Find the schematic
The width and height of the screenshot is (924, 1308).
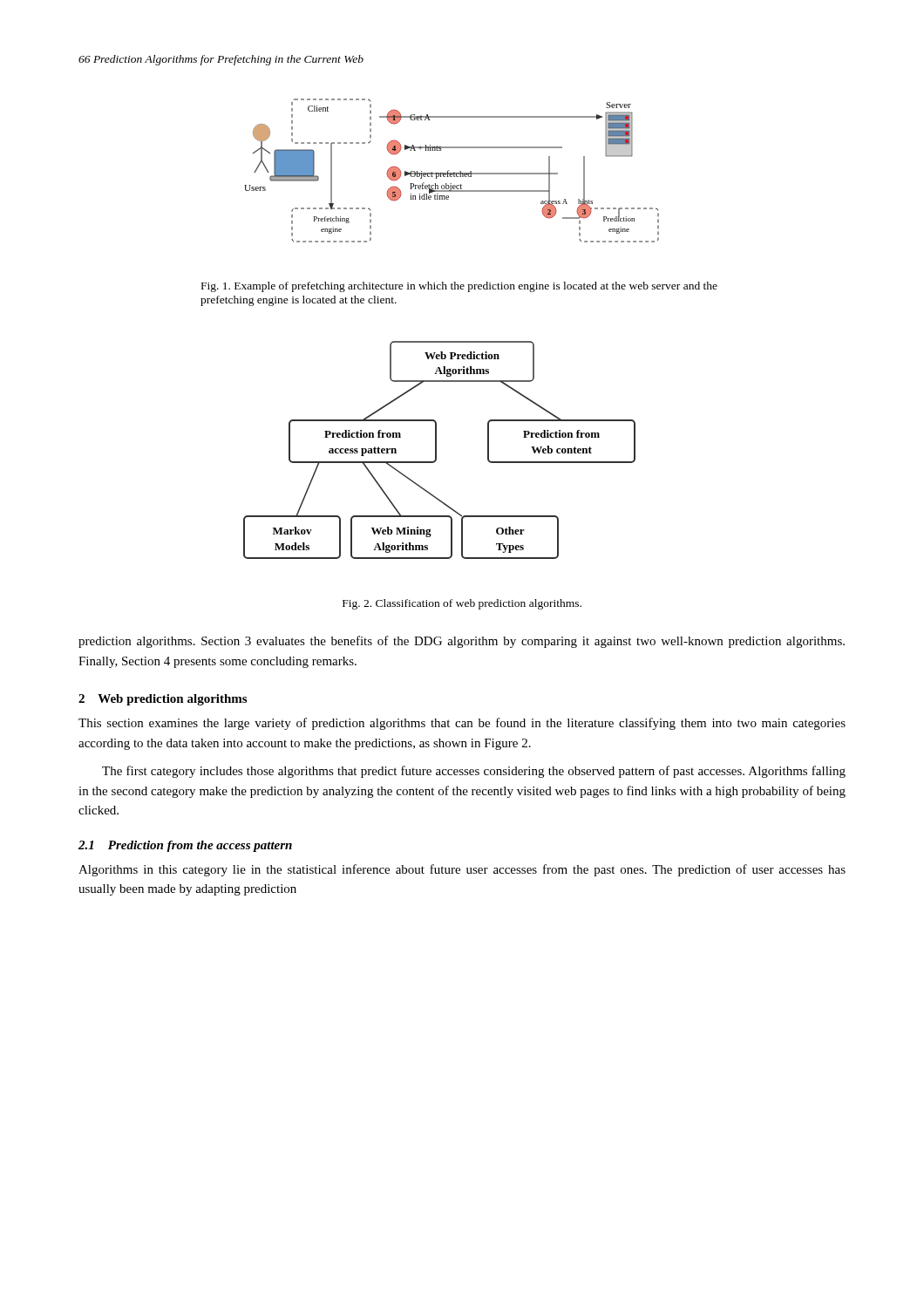462,180
